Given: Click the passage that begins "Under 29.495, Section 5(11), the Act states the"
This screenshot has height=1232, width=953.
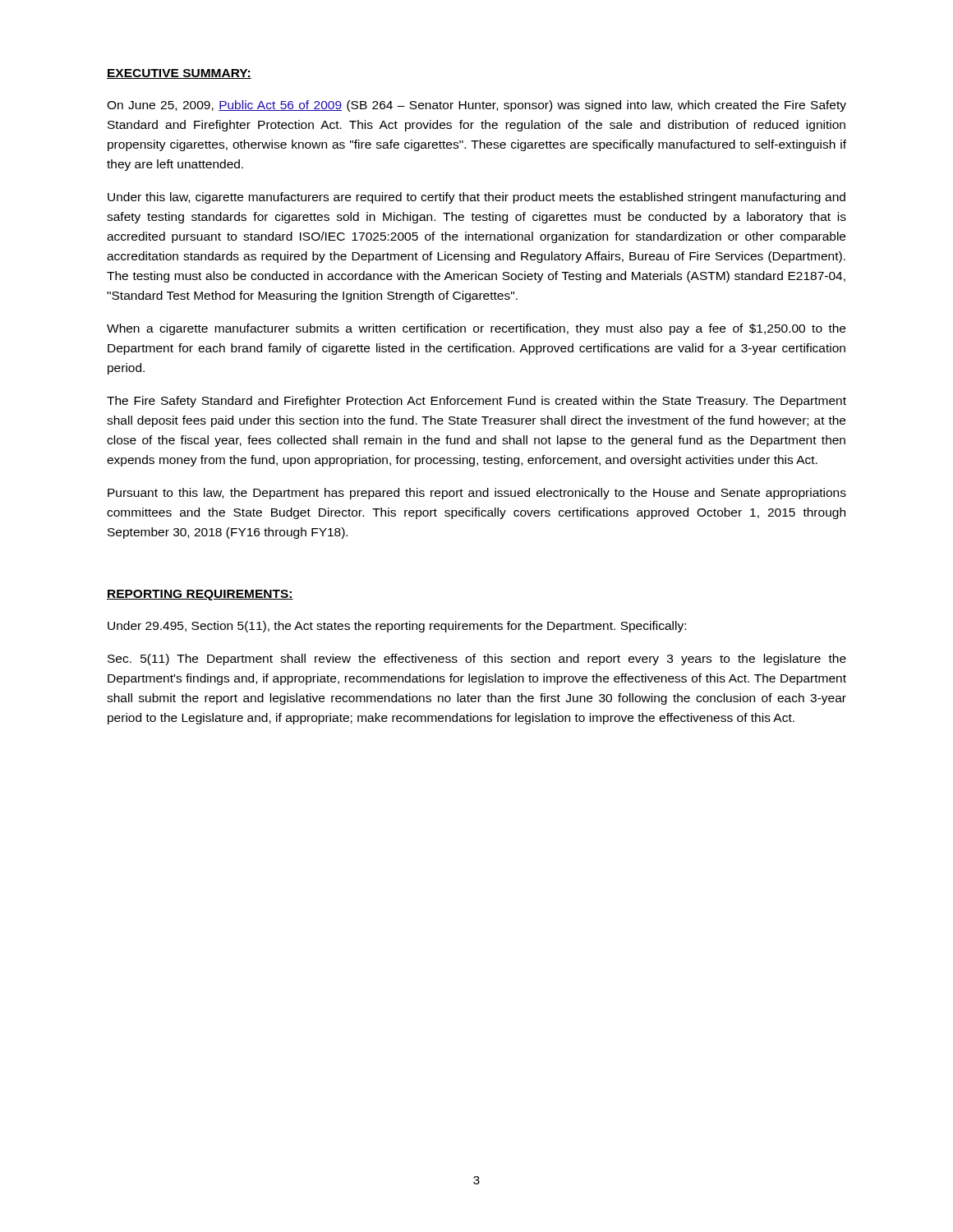Looking at the screenshot, I should [x=397, y=626].
